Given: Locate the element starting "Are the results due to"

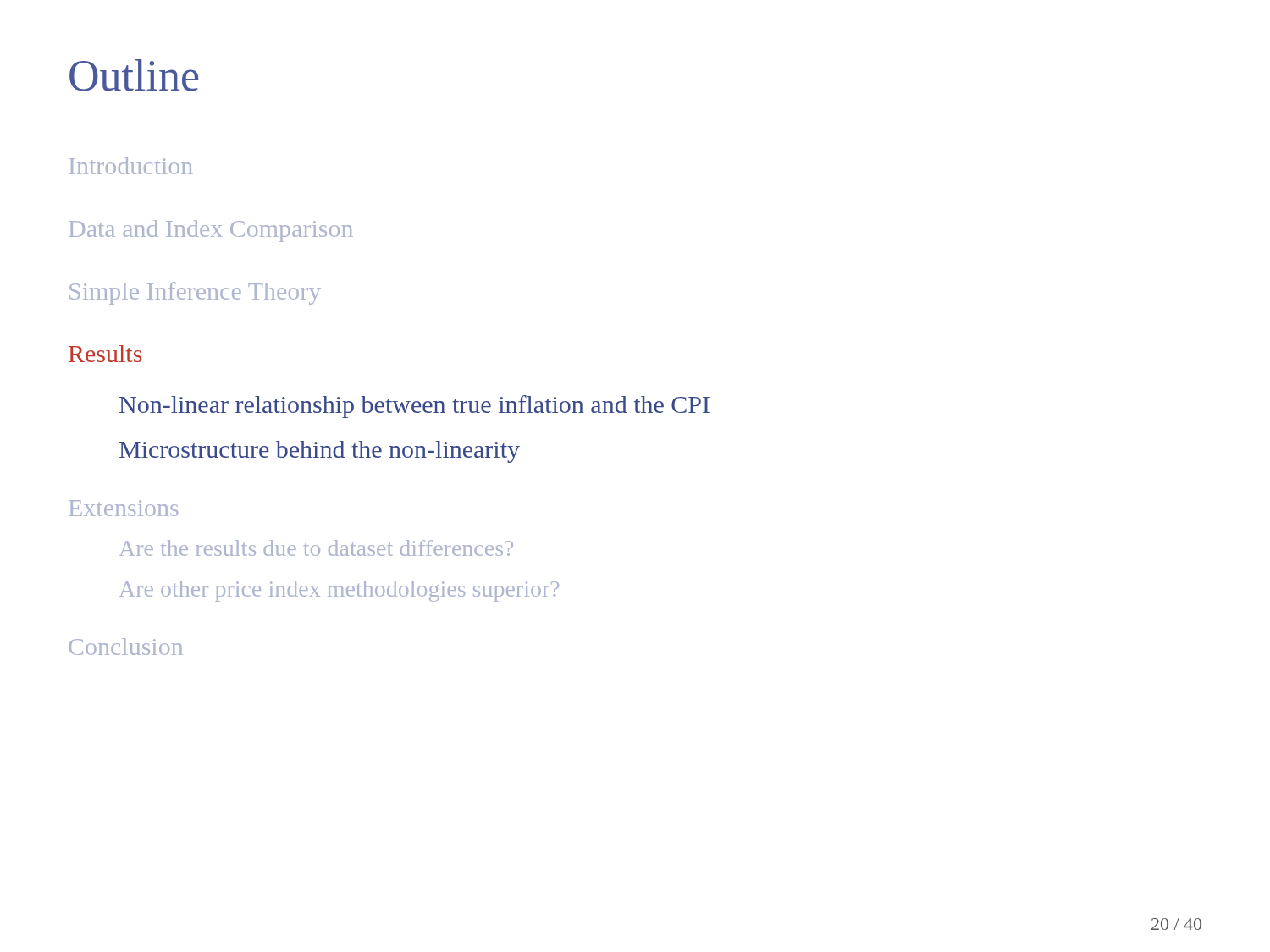Looking at the screenshot, I should coord(316,548).
